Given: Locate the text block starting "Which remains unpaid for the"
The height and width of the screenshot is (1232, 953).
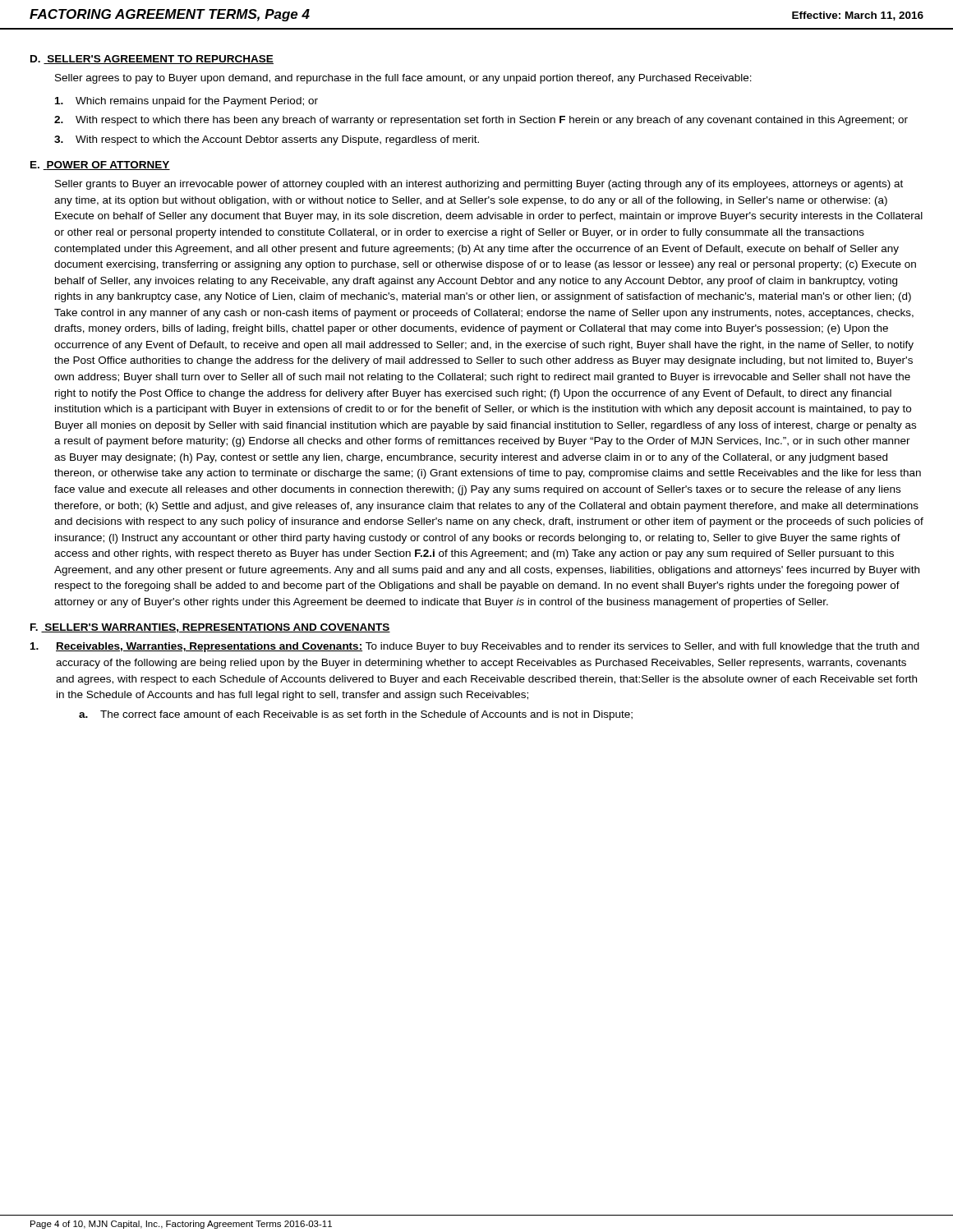Looking at the screenshot, I should pos(186,102).
